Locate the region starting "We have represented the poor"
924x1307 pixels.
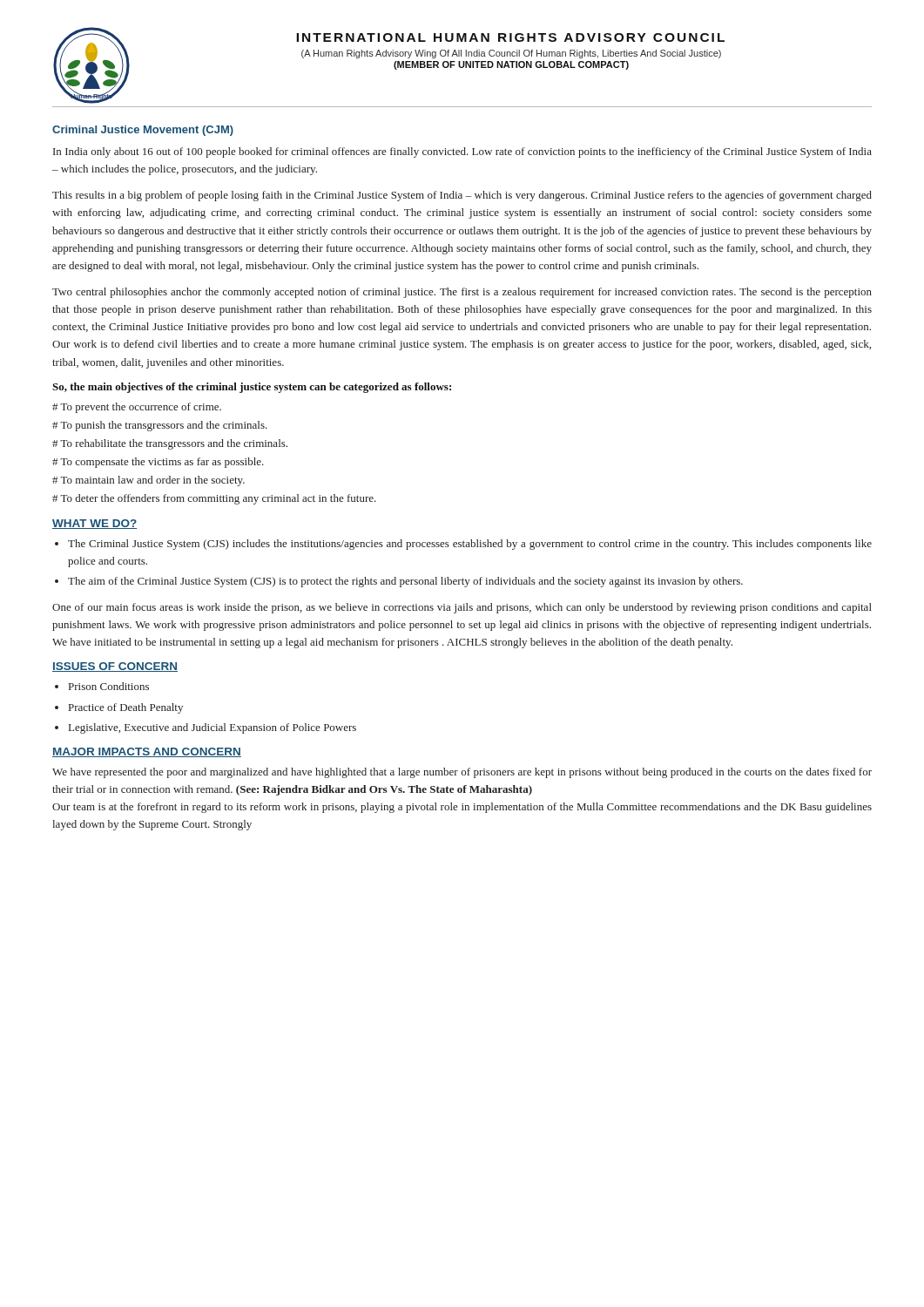(462, 798)
